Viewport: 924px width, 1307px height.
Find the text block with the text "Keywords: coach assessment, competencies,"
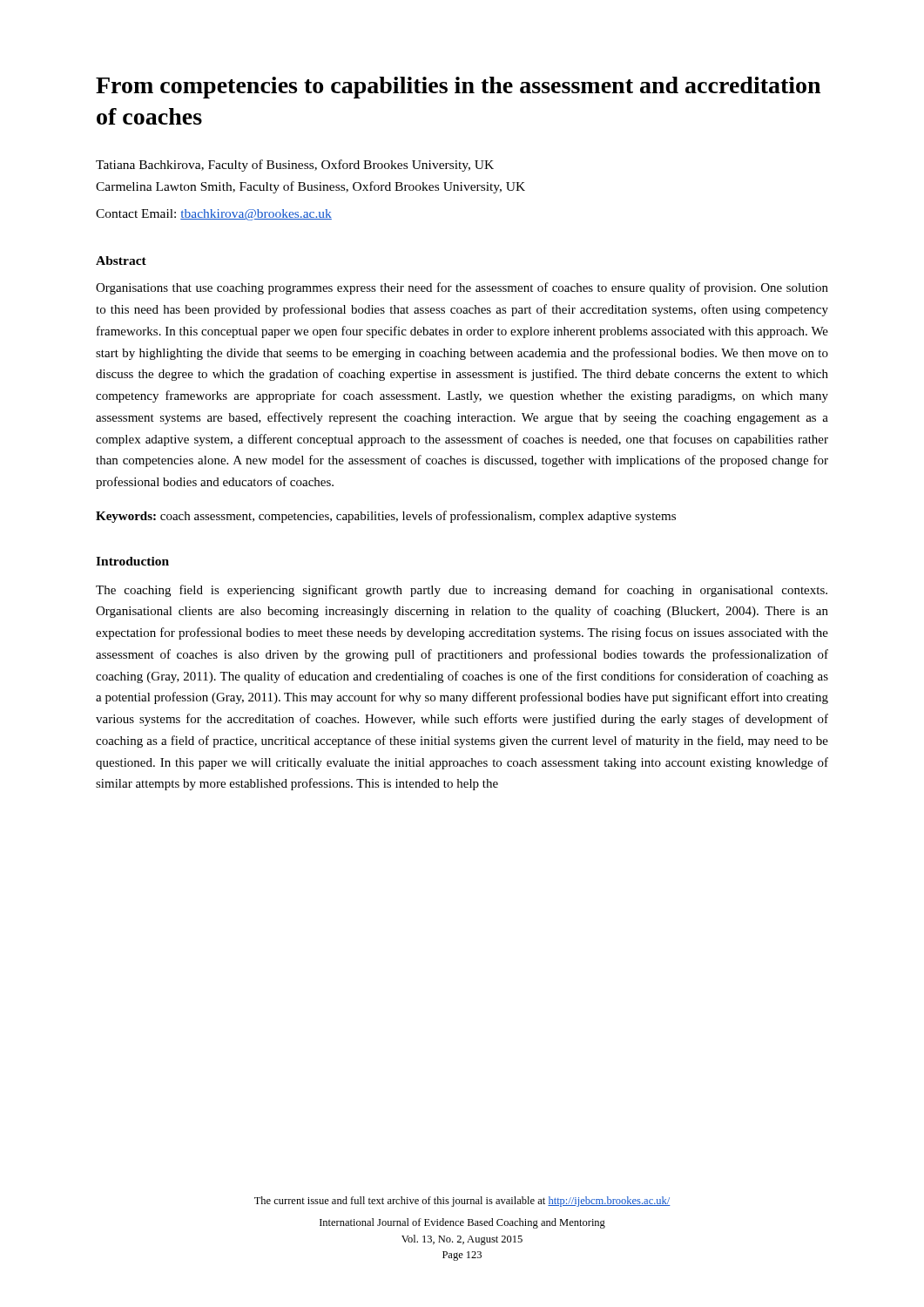(x=386, y=516)
